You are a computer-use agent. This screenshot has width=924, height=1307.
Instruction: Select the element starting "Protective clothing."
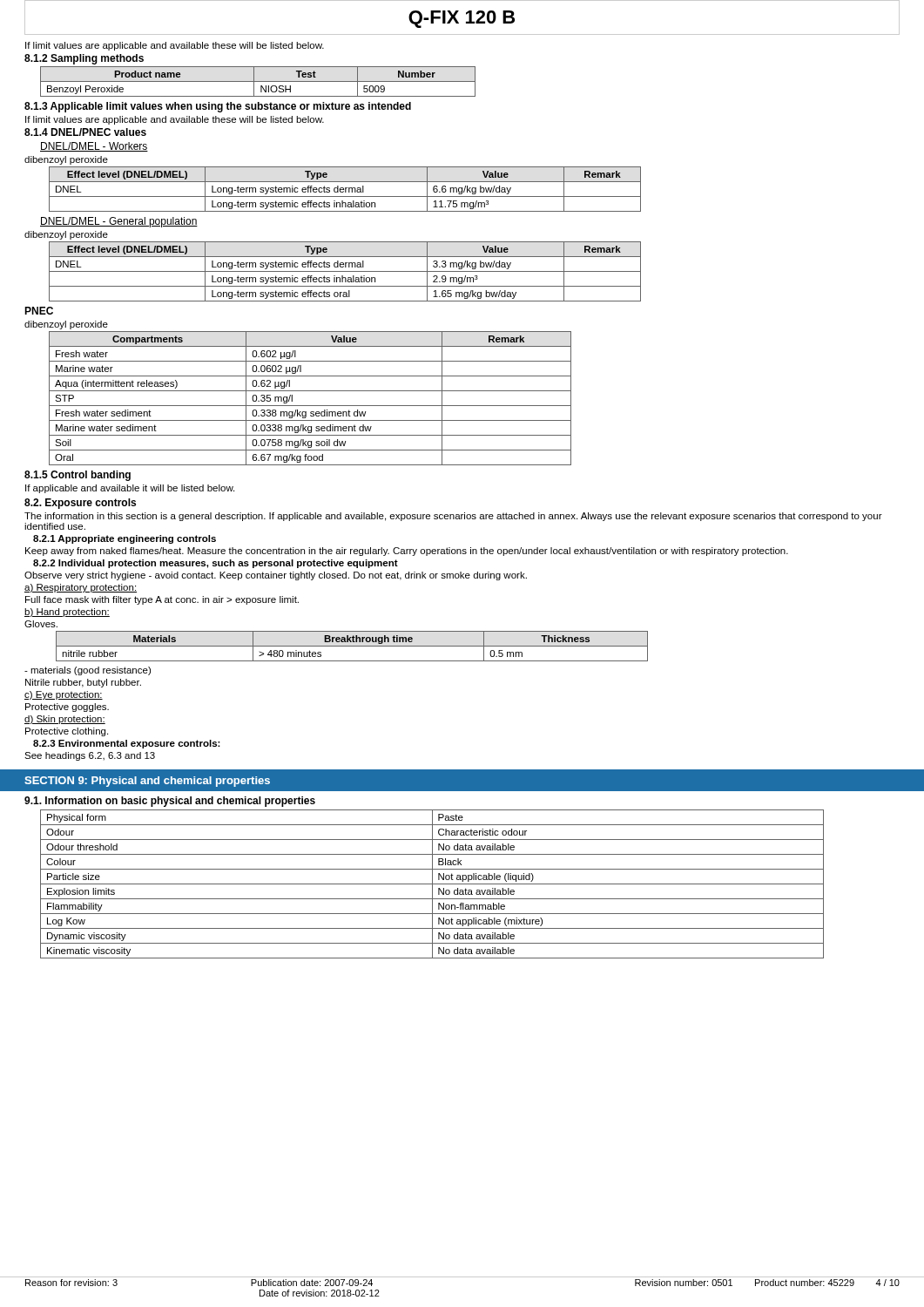tap(67, 731)
